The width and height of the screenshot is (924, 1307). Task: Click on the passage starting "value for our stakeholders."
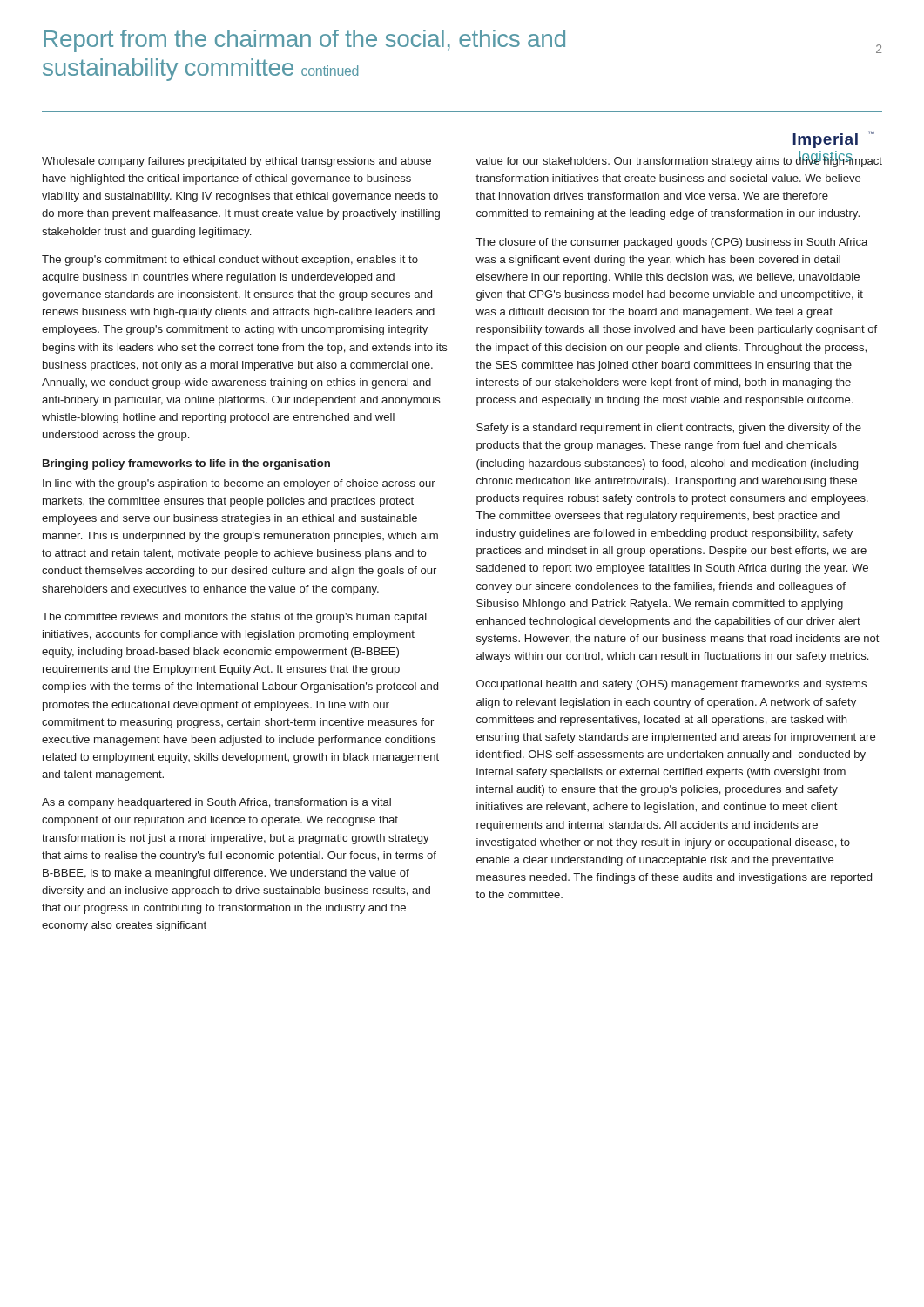tap(679, 188)
